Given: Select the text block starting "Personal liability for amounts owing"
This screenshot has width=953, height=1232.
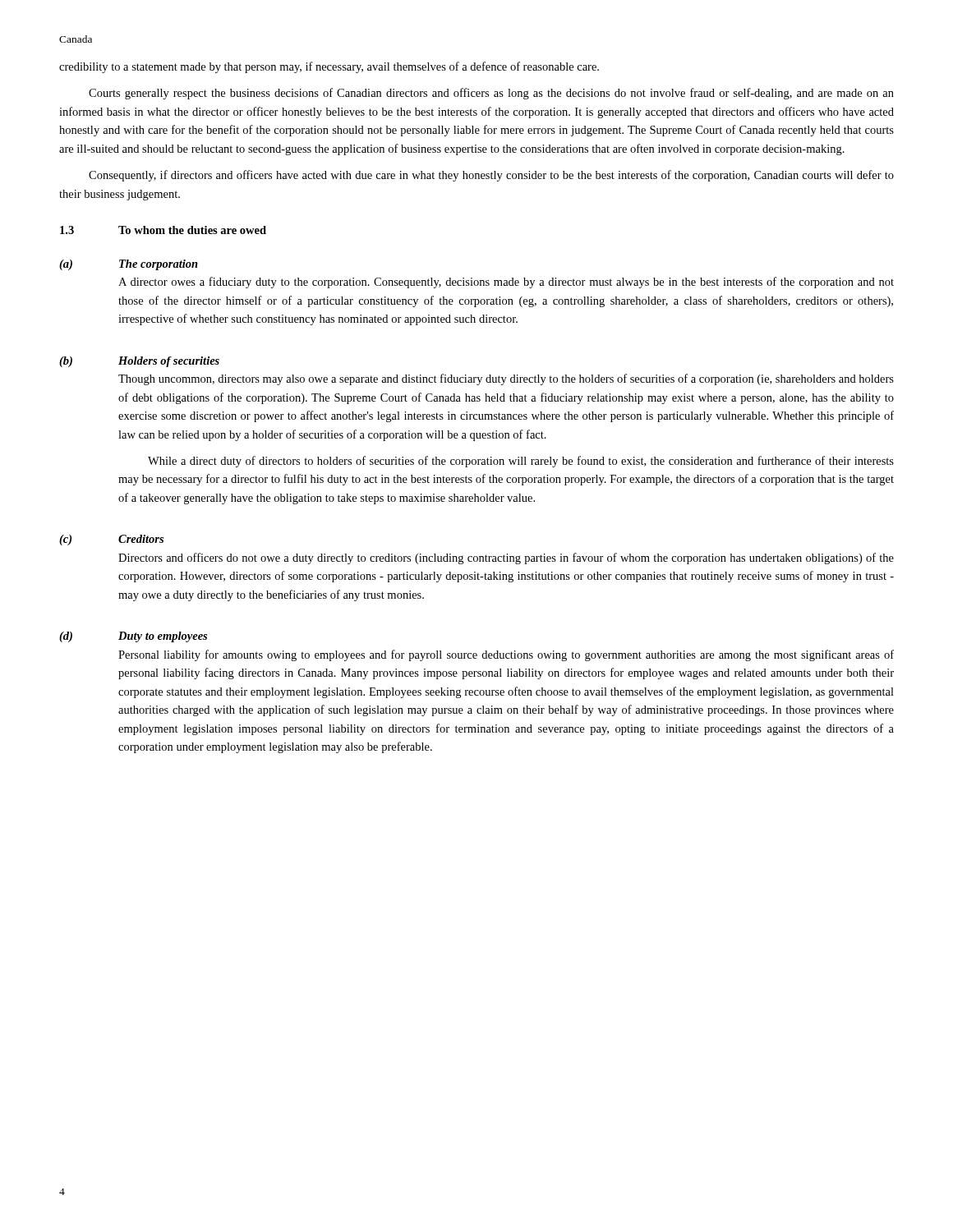Looking at the screenshot, I should coord(506,701).
